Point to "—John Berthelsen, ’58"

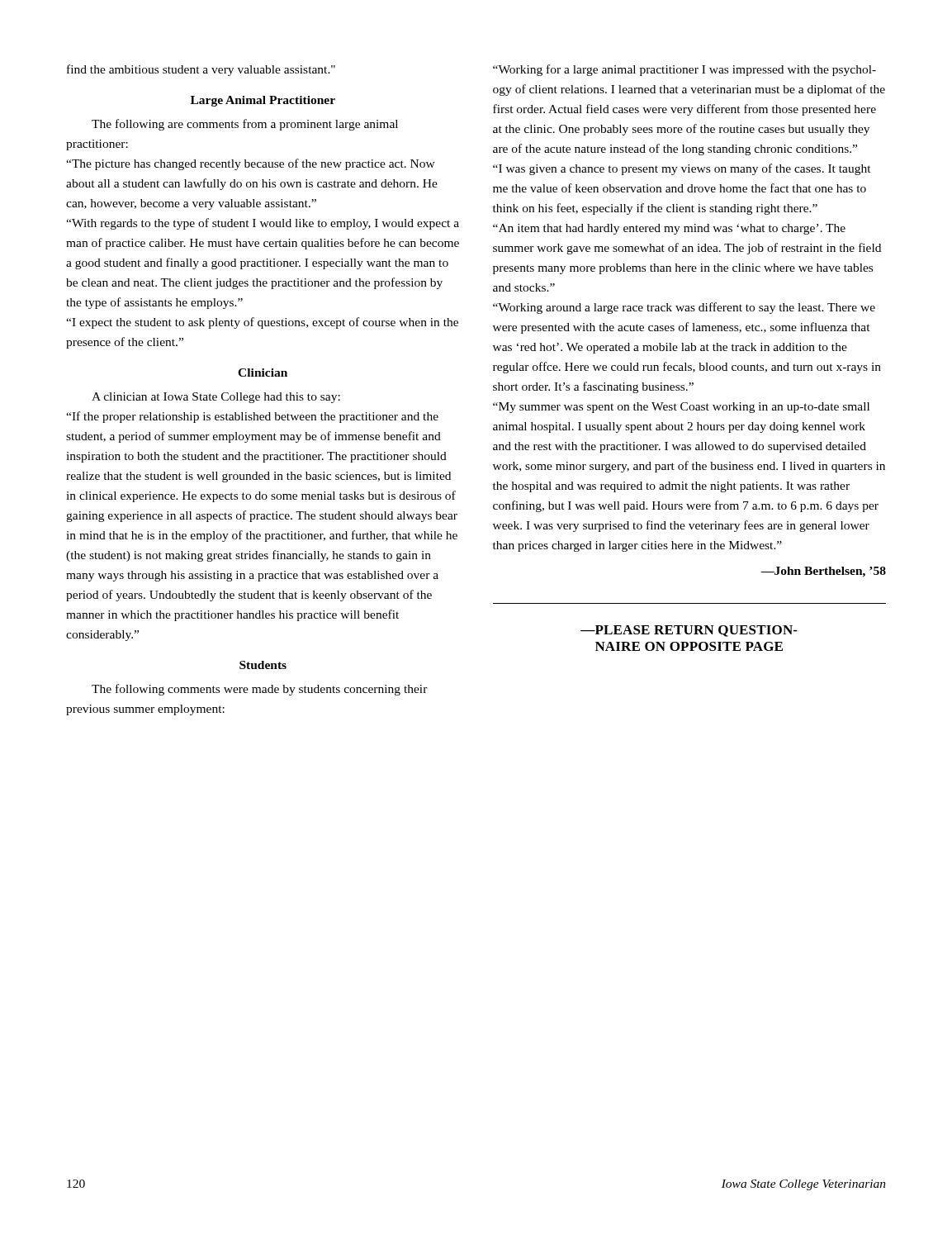[824, 571]
